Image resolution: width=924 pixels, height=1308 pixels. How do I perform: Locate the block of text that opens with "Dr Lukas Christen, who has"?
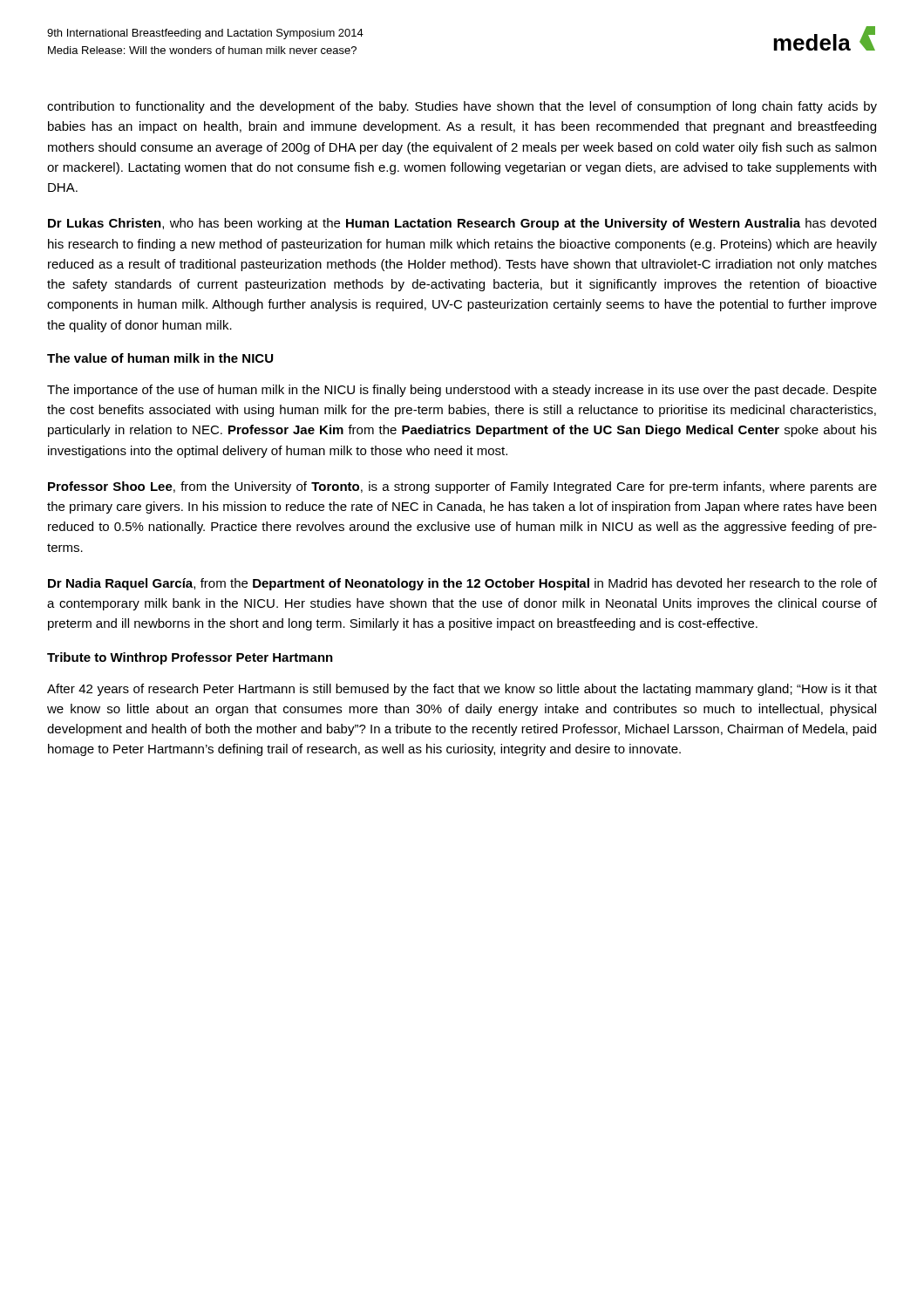click(x=462, y=274)
